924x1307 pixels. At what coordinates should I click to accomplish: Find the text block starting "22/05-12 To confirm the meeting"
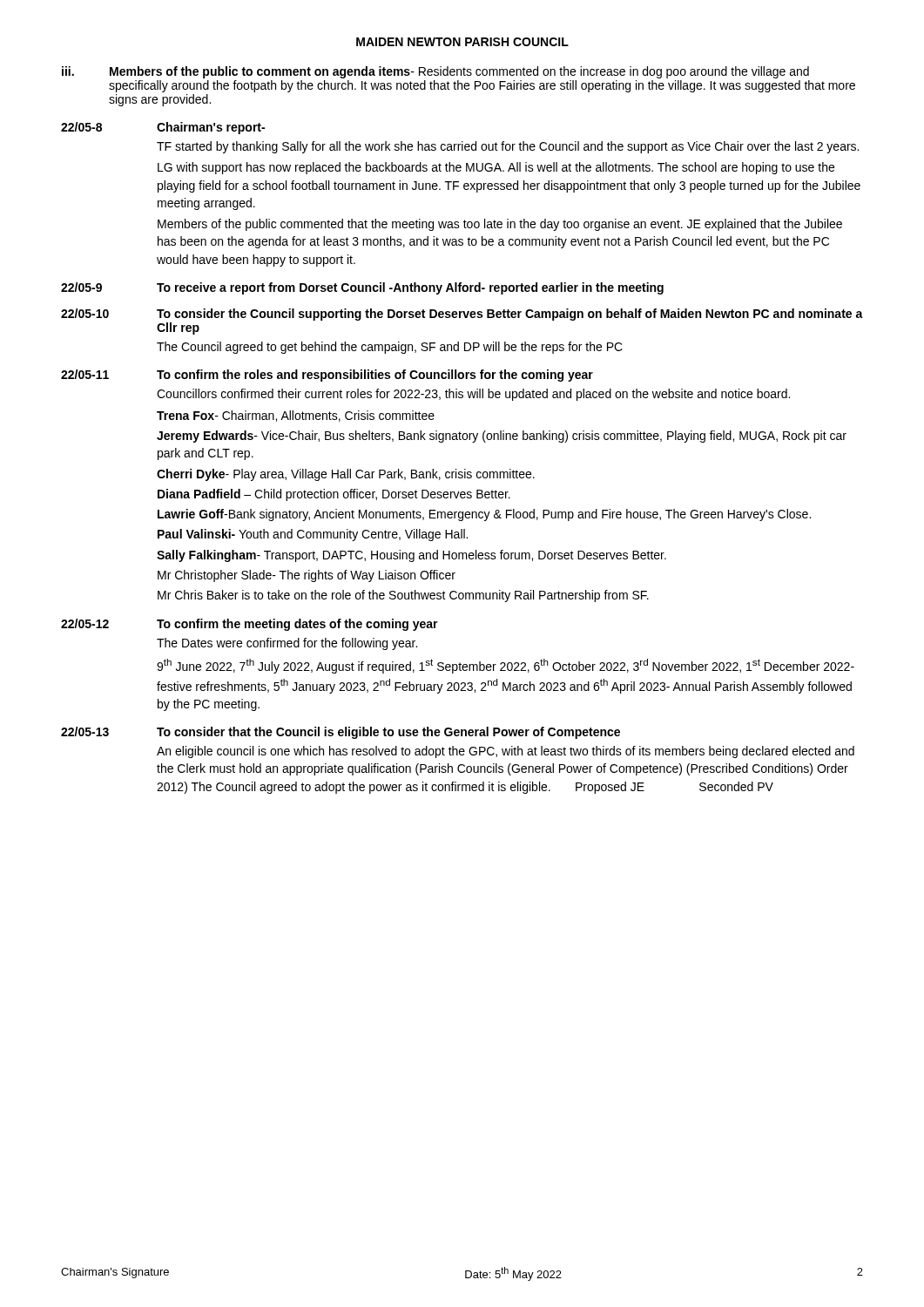pos(249,624)
